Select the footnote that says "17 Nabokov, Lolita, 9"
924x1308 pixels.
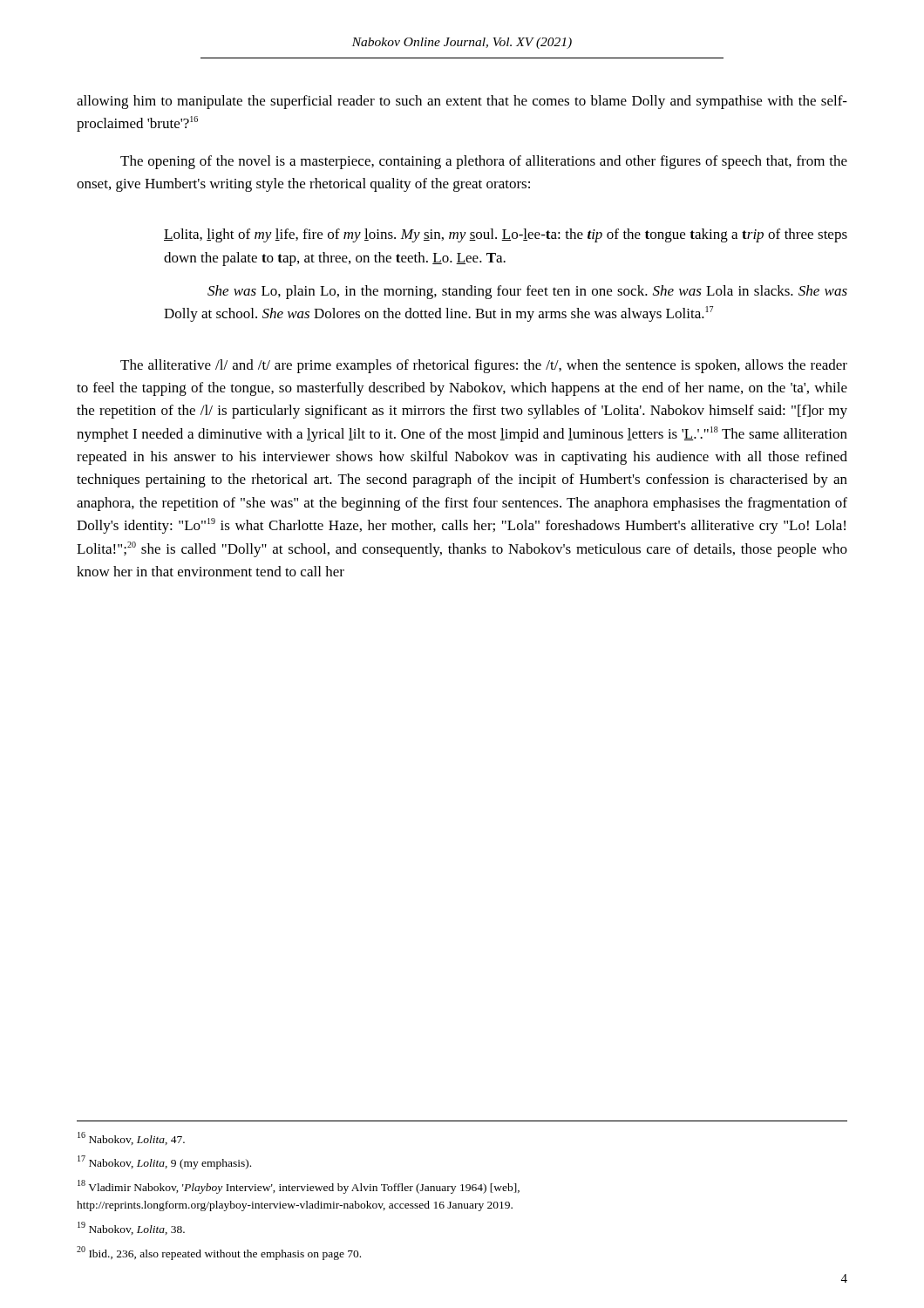(164, 1162)
